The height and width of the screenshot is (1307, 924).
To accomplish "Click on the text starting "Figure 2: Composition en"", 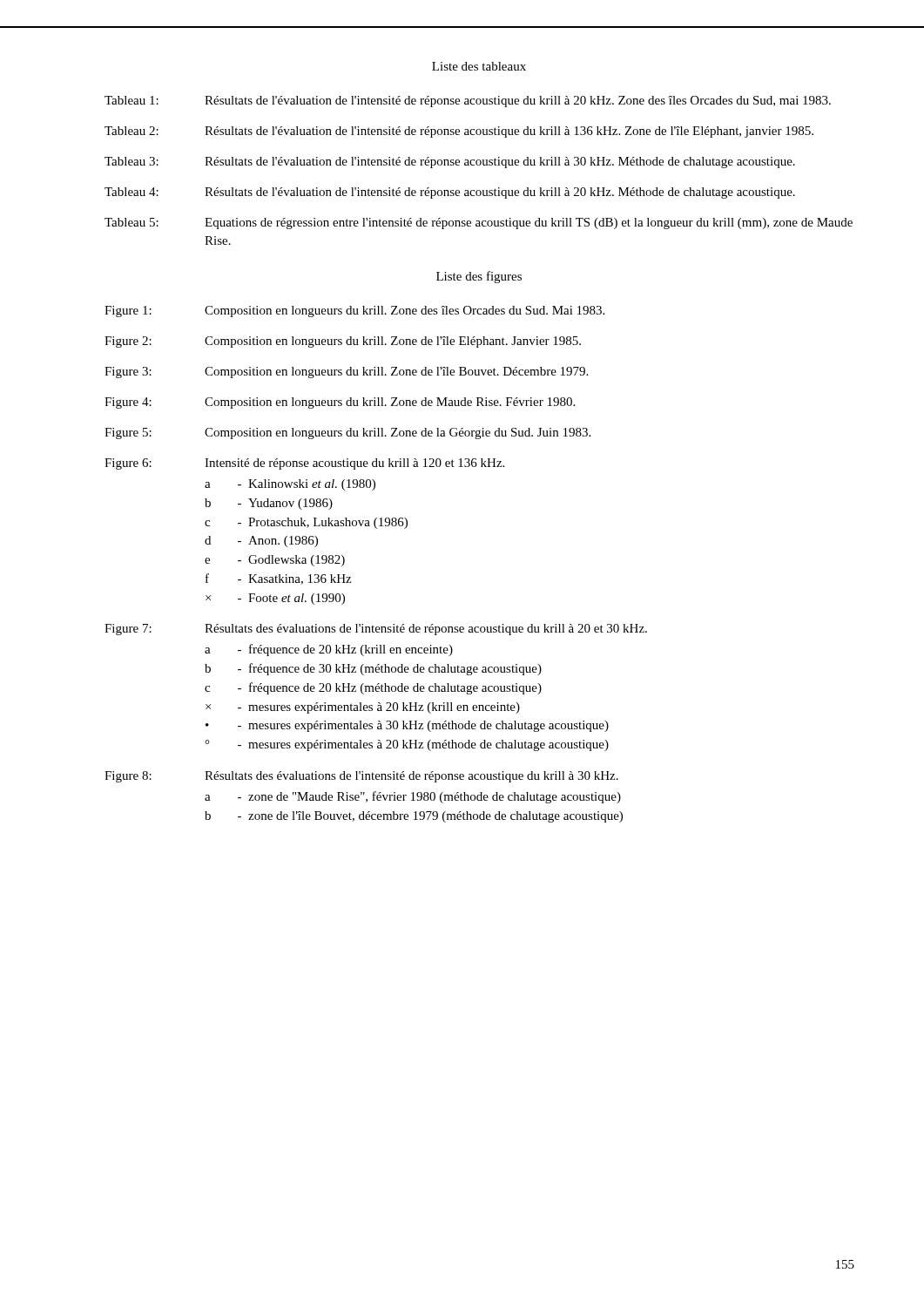I will (x=479, y=341).
